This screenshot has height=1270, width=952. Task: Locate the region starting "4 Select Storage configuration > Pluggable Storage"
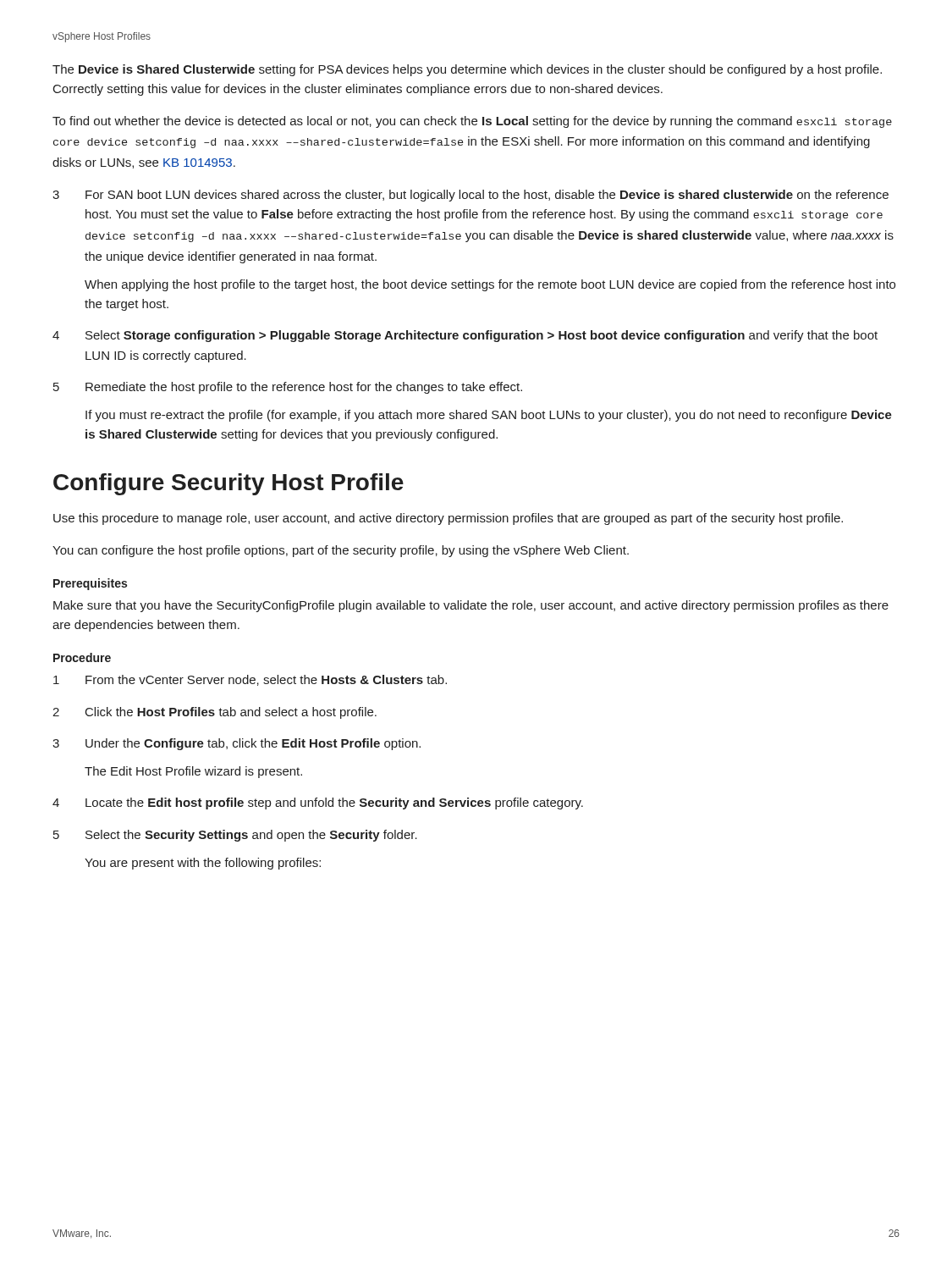[x=476, y=345]
